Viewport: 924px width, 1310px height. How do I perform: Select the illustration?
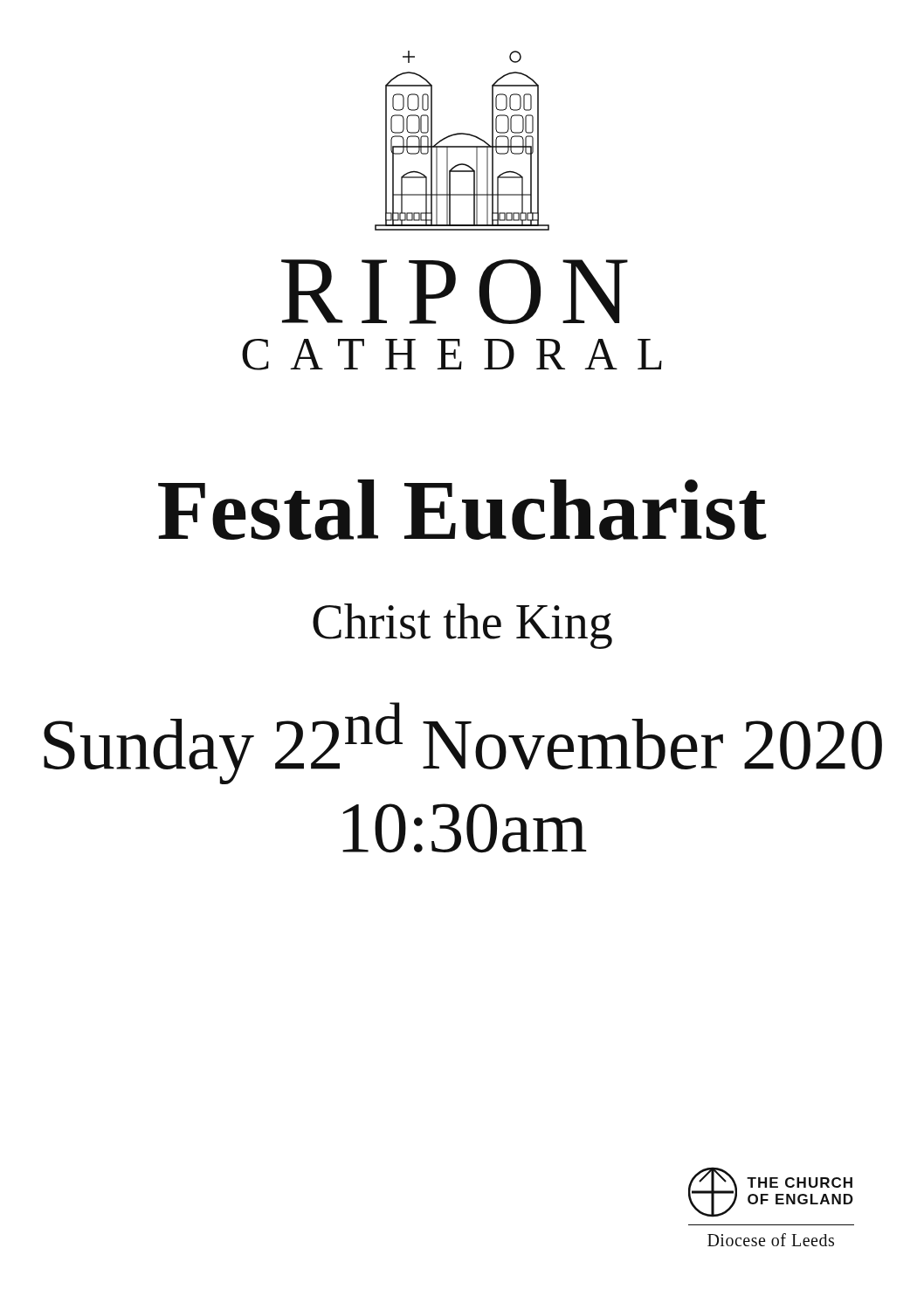(x=462, y=142)
